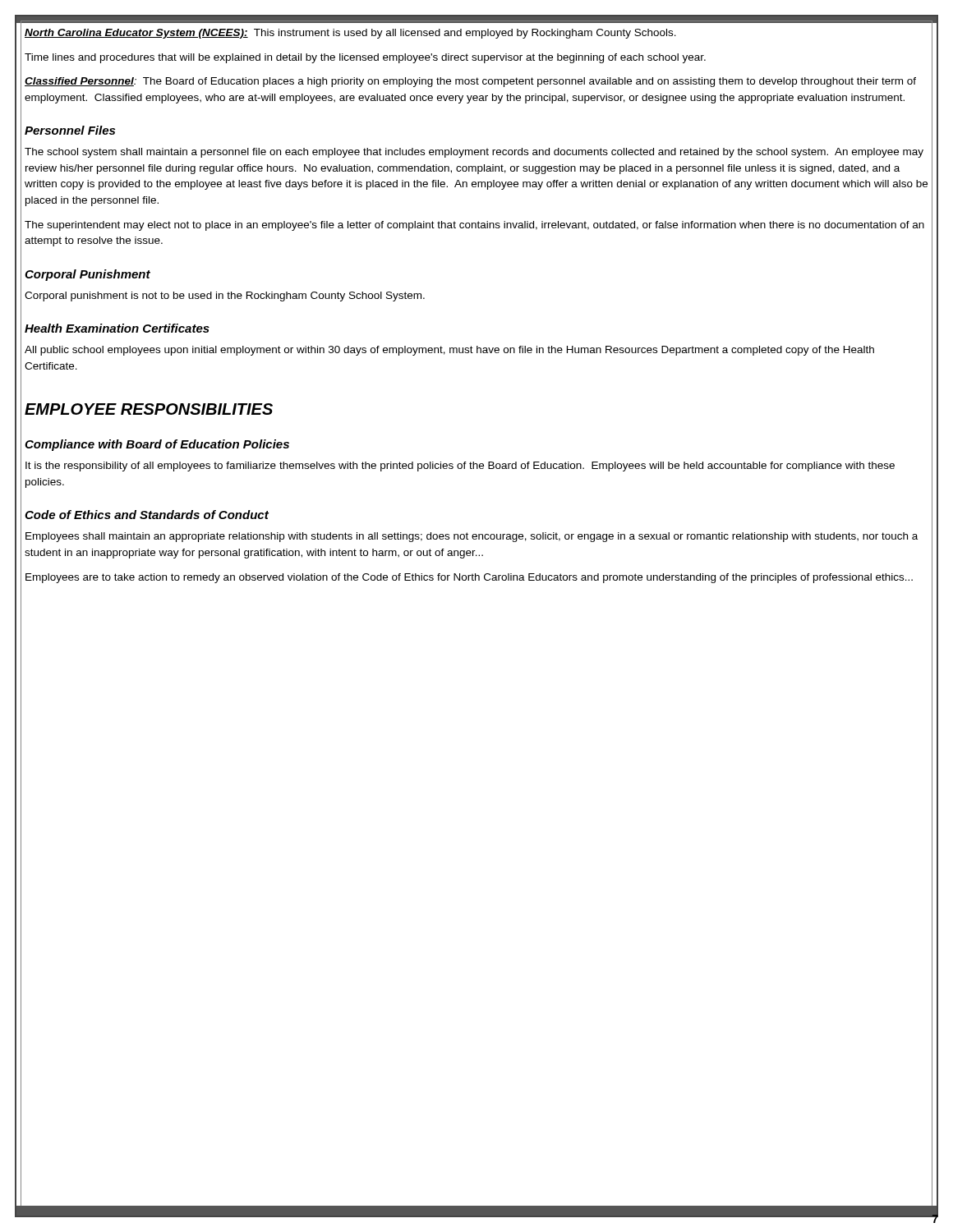The height and width of the screenshot is (1232, 953).
Task: Click on the element starting "Corporal punishment is not to be"
Action: [x=225, y=295]
